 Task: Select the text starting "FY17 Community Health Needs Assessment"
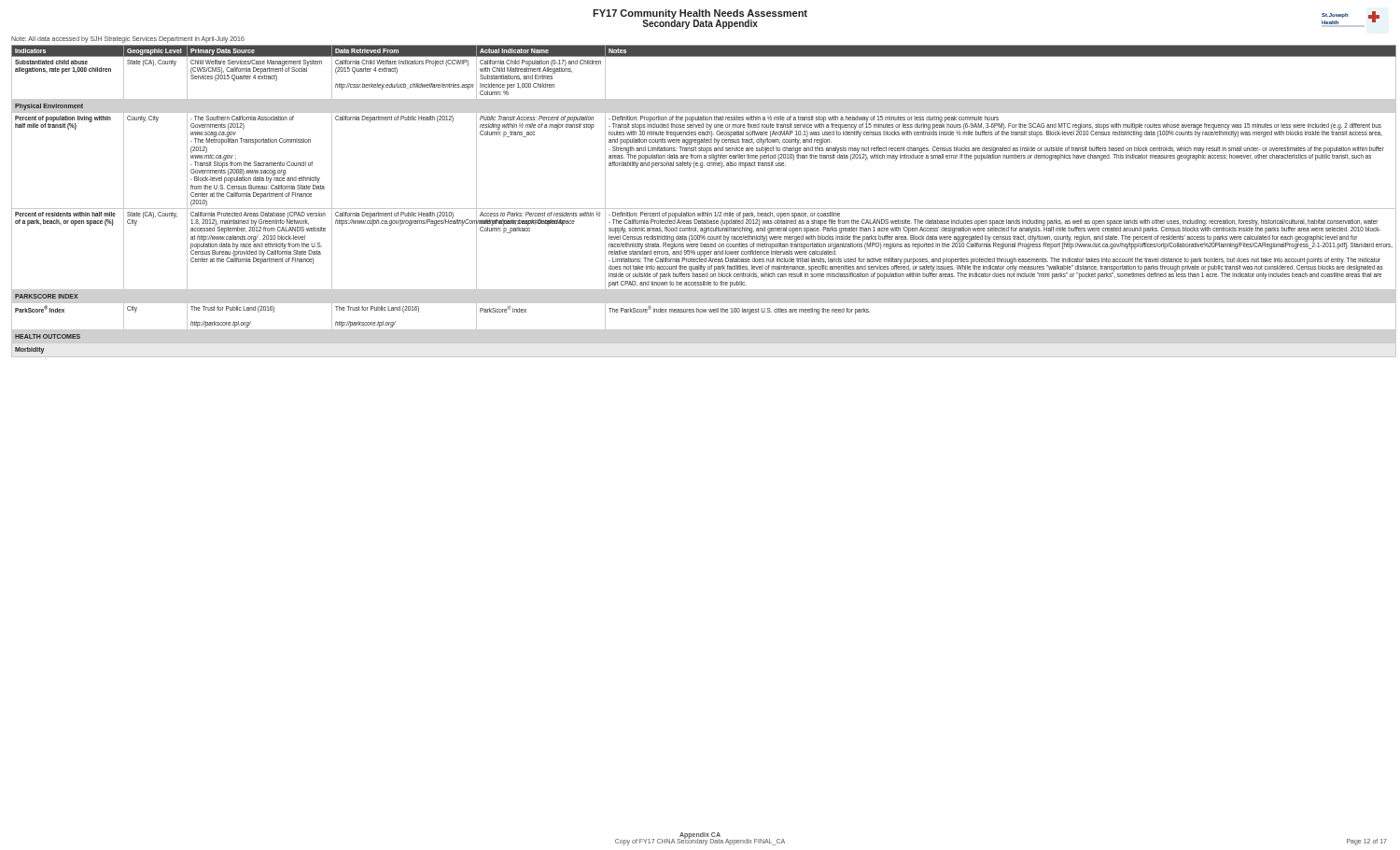coord(700,18)
